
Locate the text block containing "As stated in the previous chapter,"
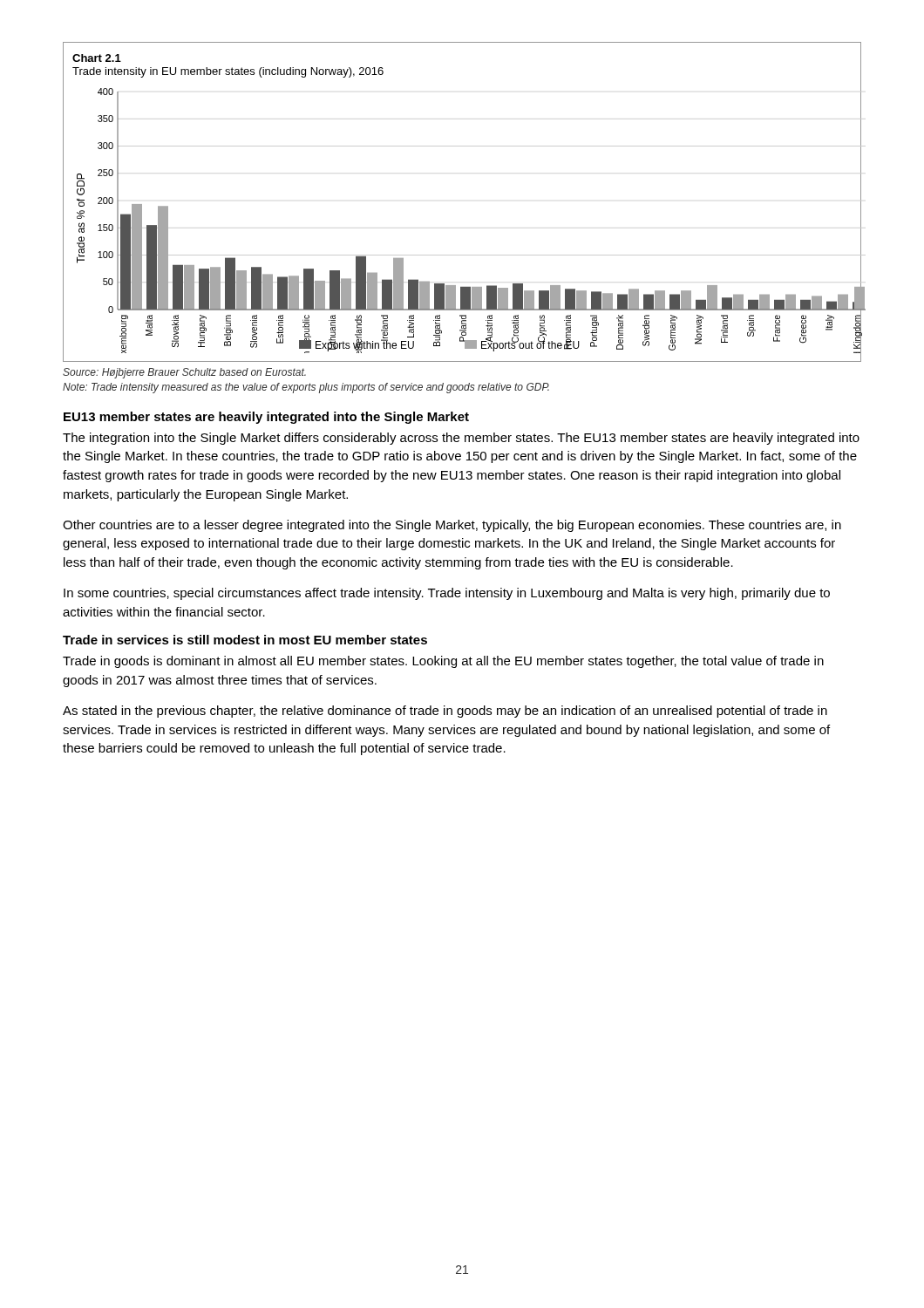pyautogui.click(x=446, y=729)
